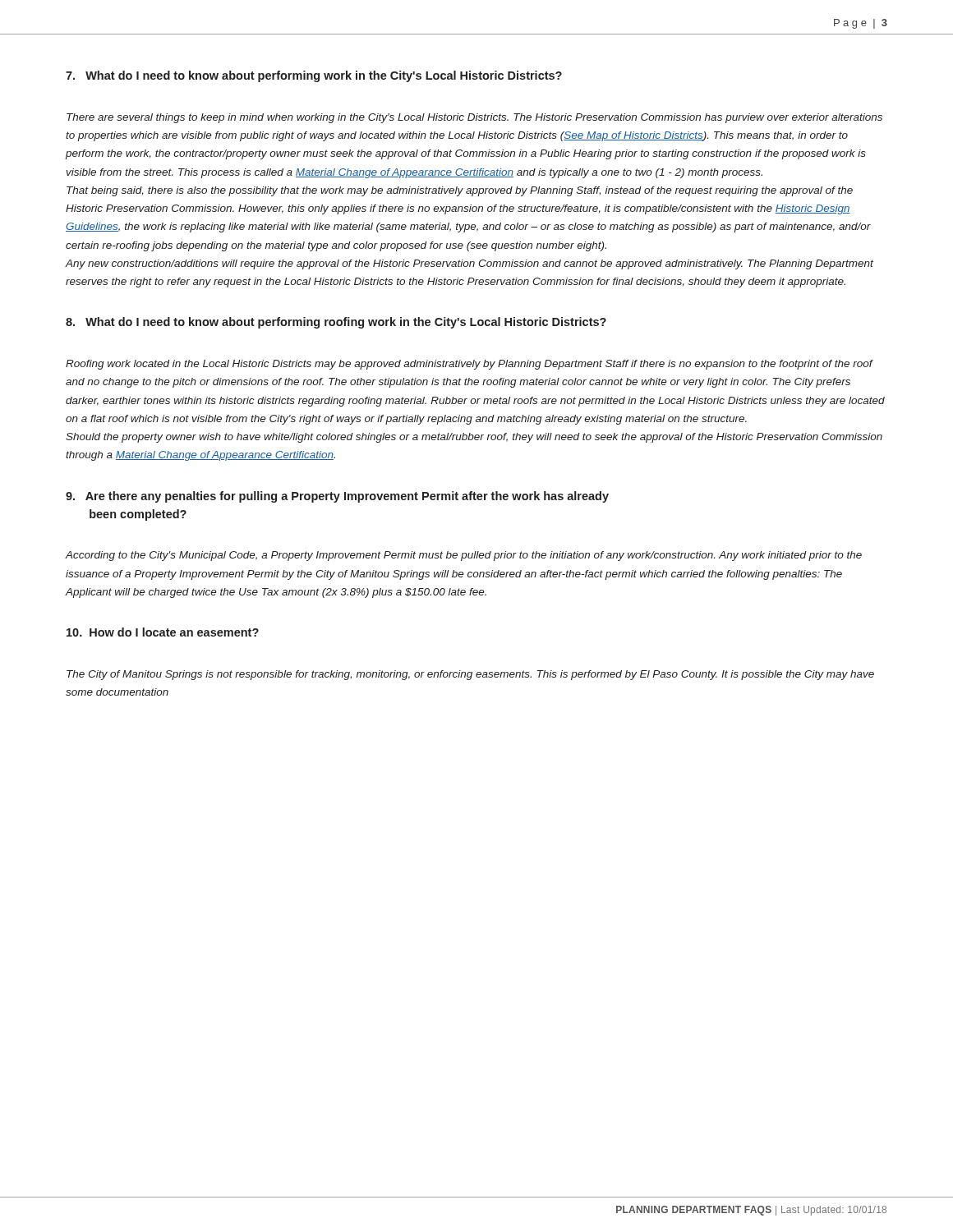Locate the text block that reads "According to the"
953x1232 pixels.
476,574
